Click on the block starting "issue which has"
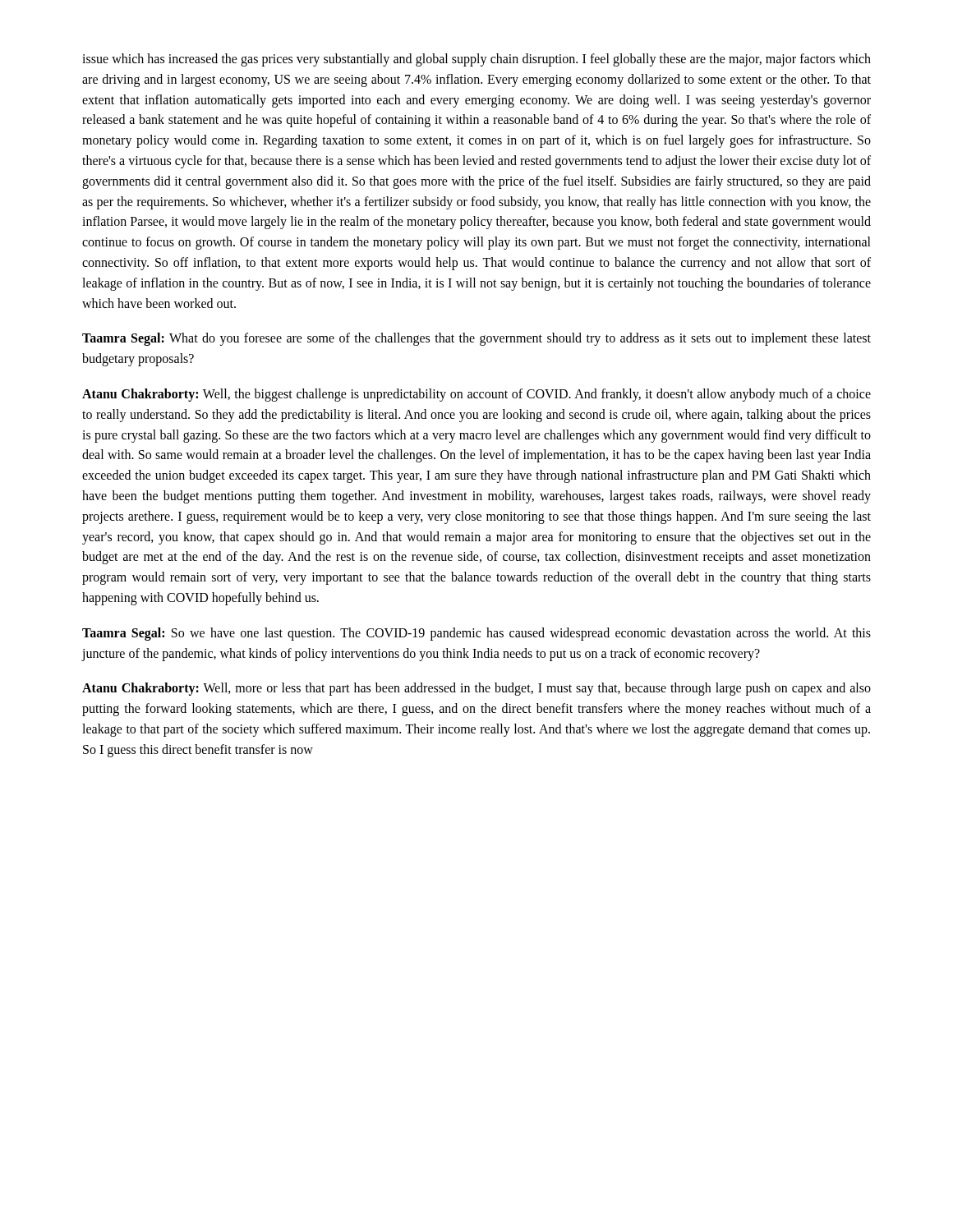This screenshot has width=953, height=1232. (476, 181)
